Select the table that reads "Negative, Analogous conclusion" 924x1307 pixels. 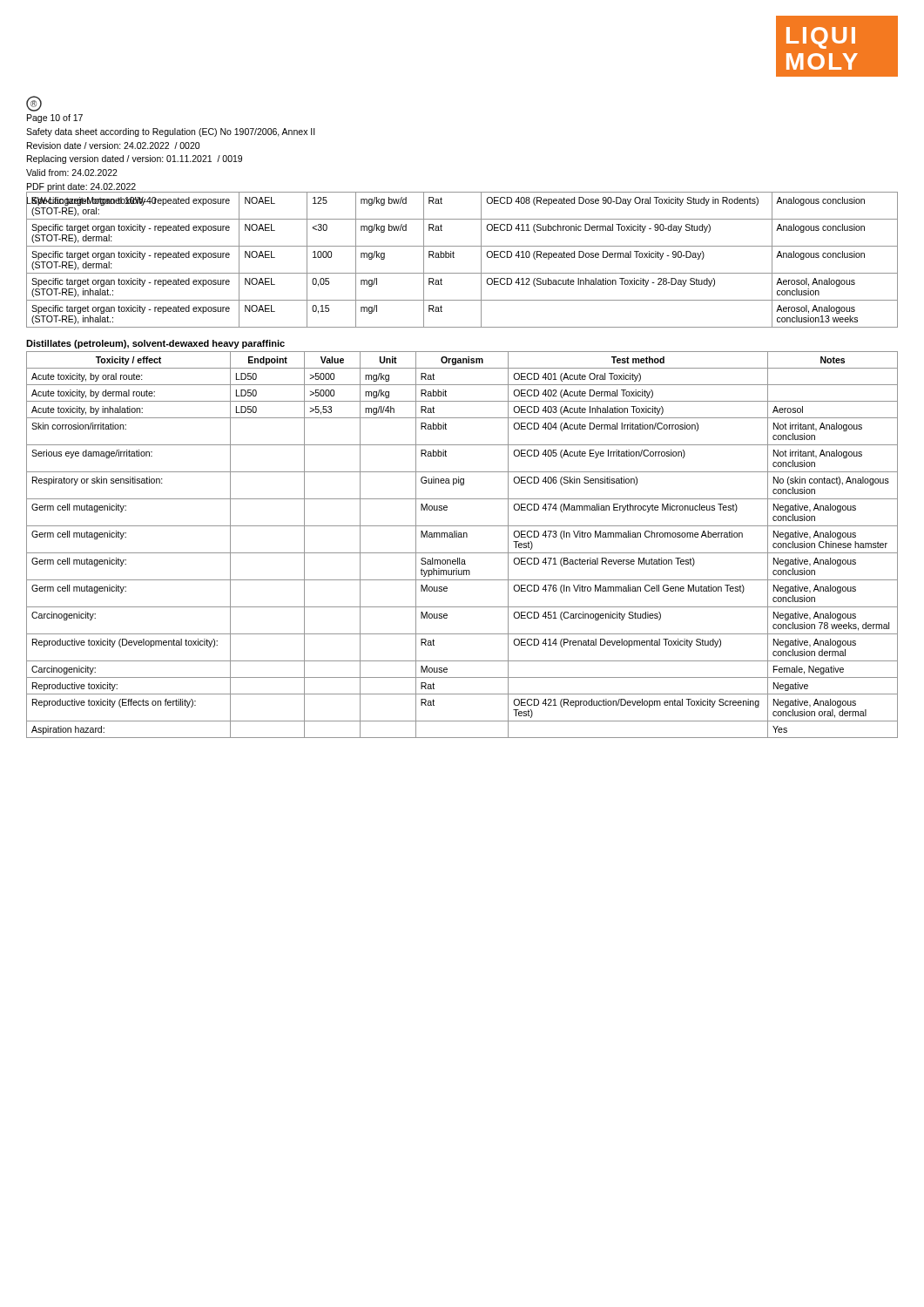click(x=462, y=545)
